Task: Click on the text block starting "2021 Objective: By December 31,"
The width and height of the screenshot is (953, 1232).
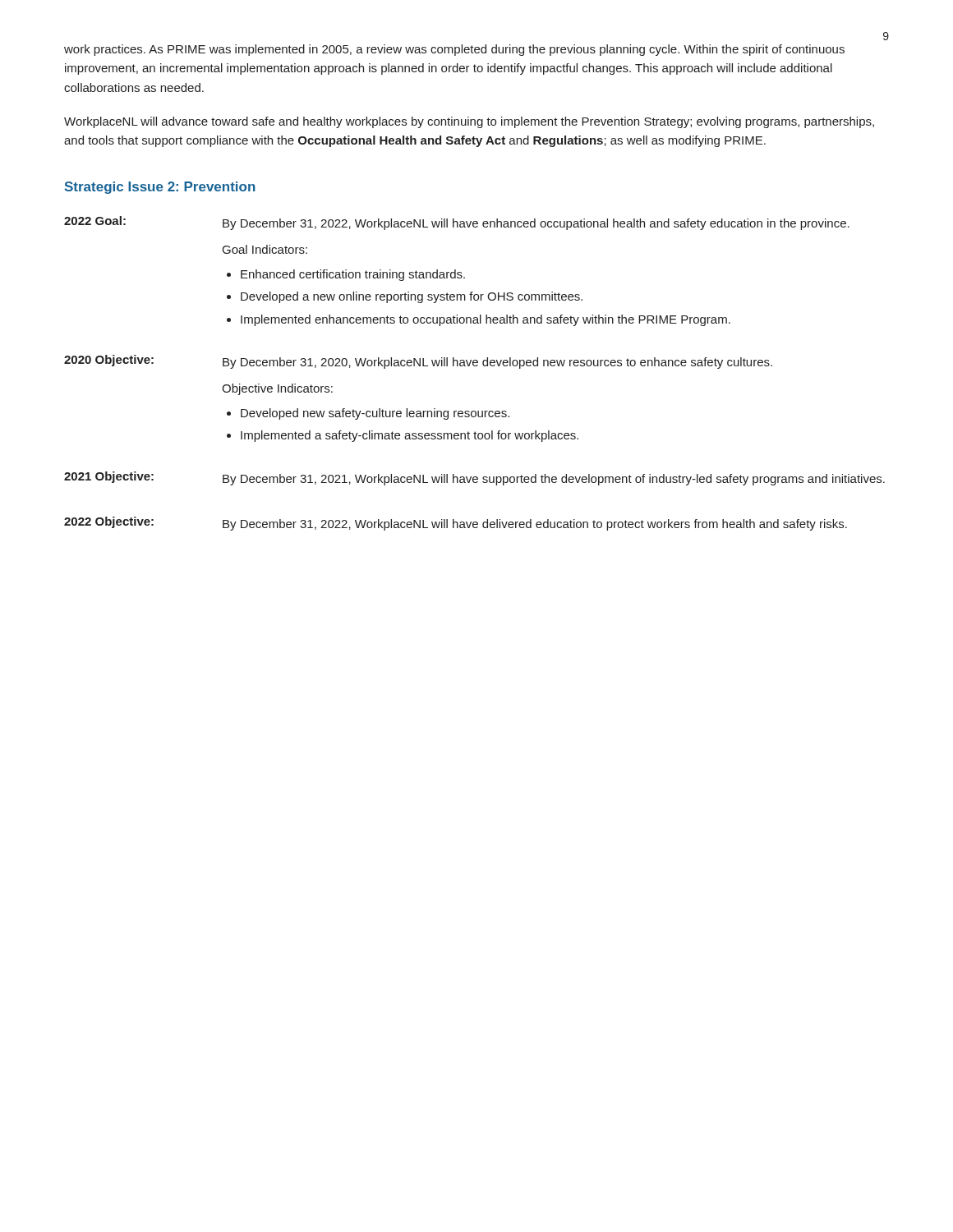Action: 476,491
